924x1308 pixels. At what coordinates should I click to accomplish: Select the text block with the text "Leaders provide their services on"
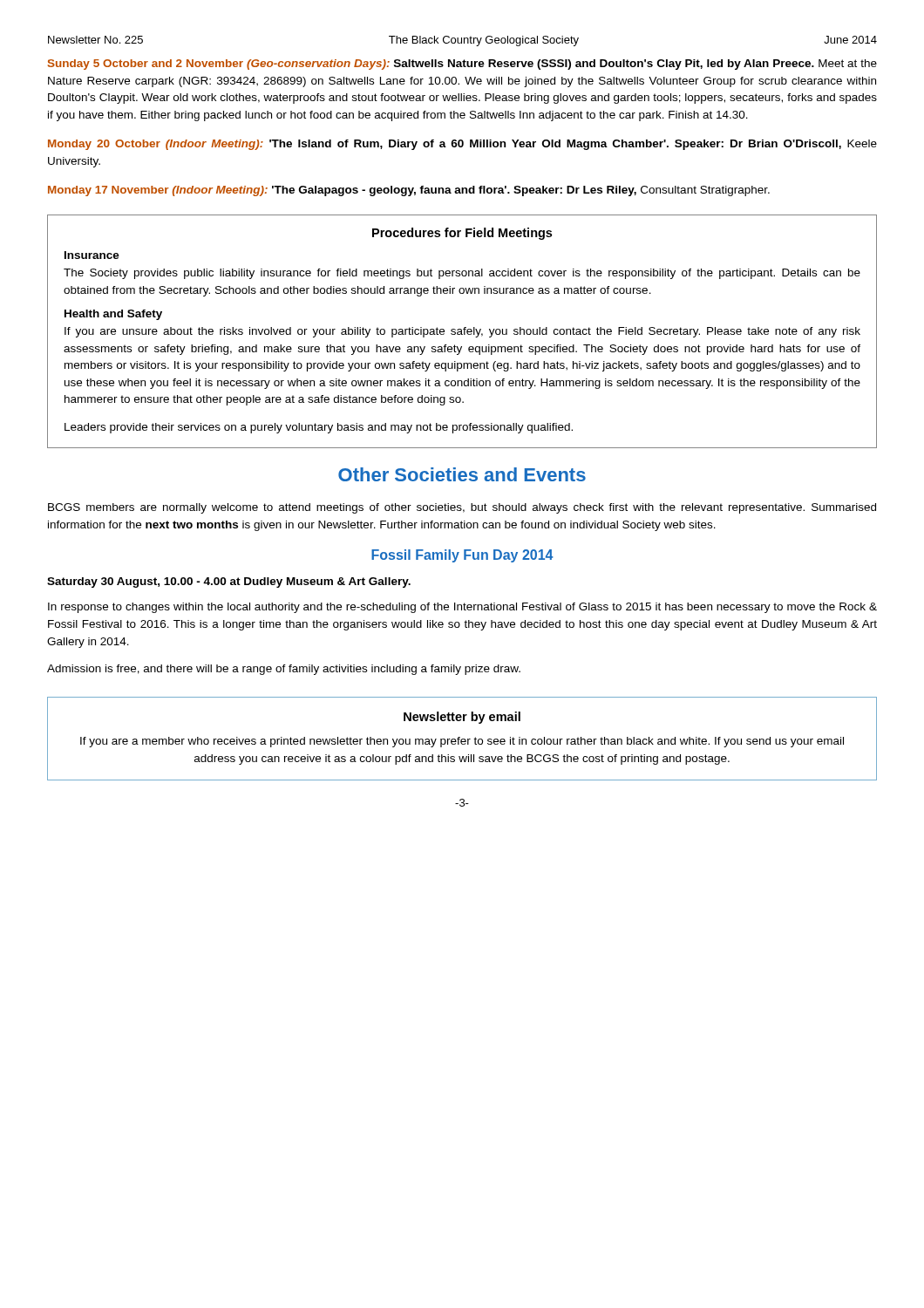(319, 427)
